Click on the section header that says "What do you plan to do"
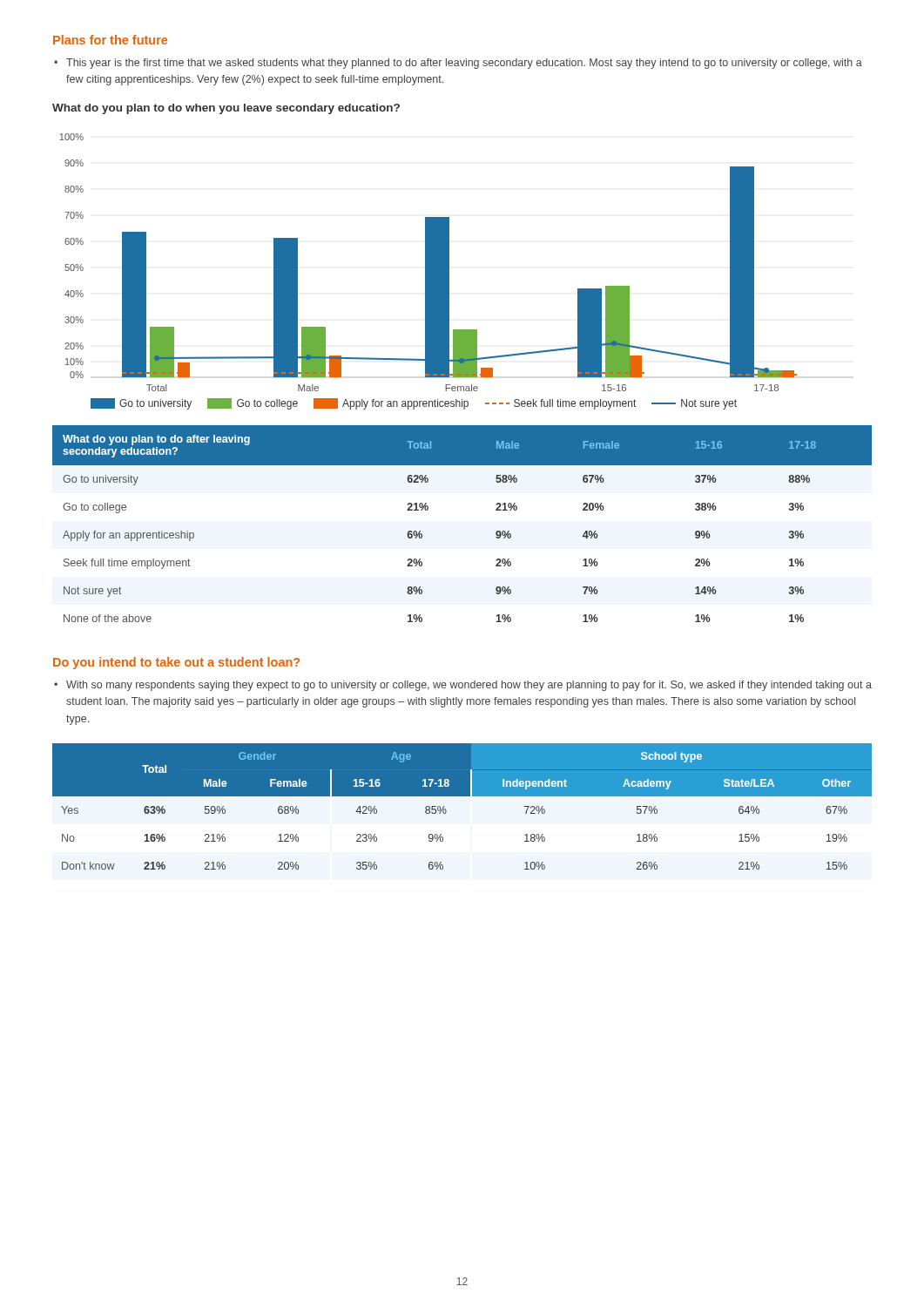Image resolution: width=924 pixels, height=1307 pixels. click(x=226, y=107)
